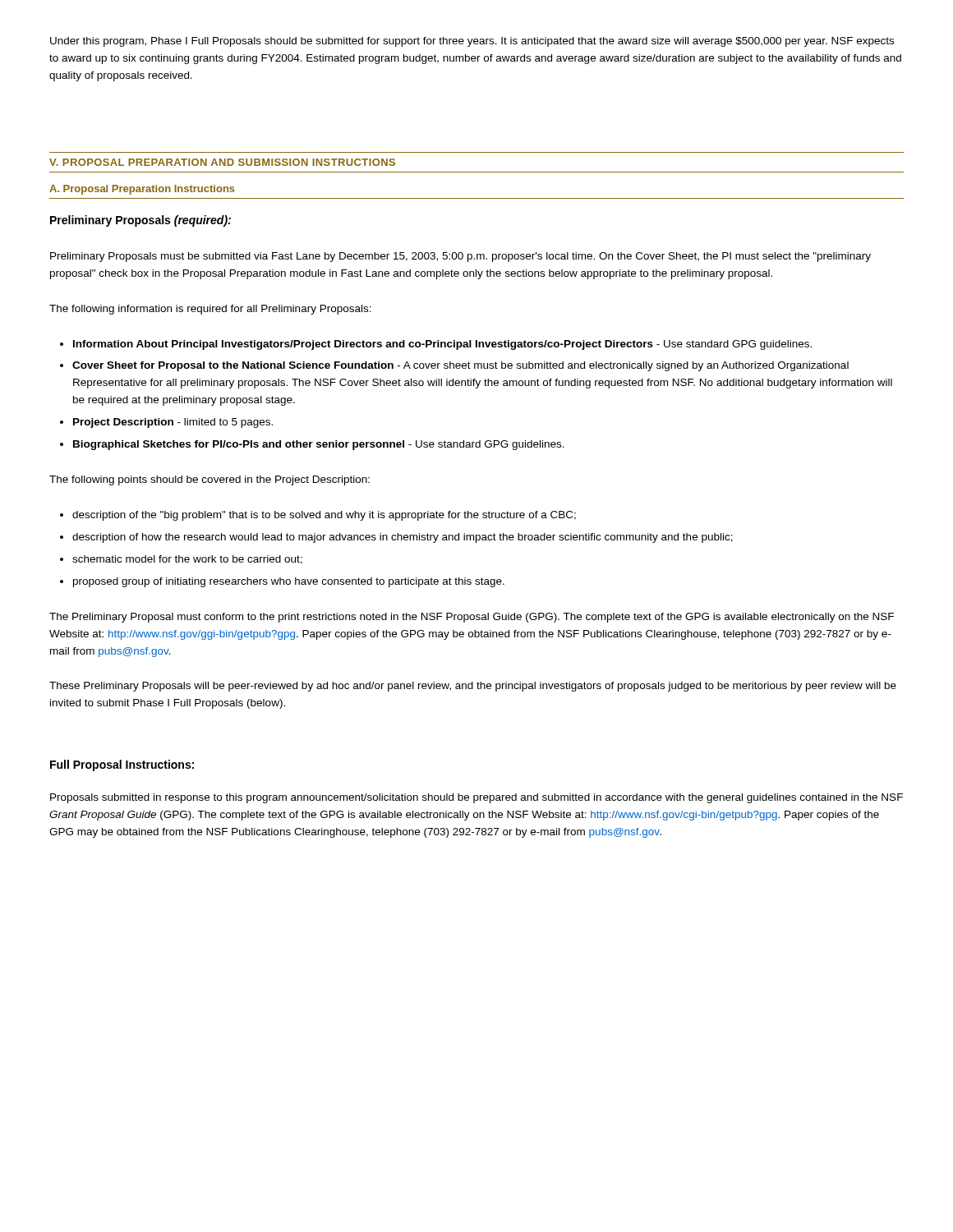Locate the text block with the text "Proposals submitted in response to"
953x1232 pixels.
(476, 815)
